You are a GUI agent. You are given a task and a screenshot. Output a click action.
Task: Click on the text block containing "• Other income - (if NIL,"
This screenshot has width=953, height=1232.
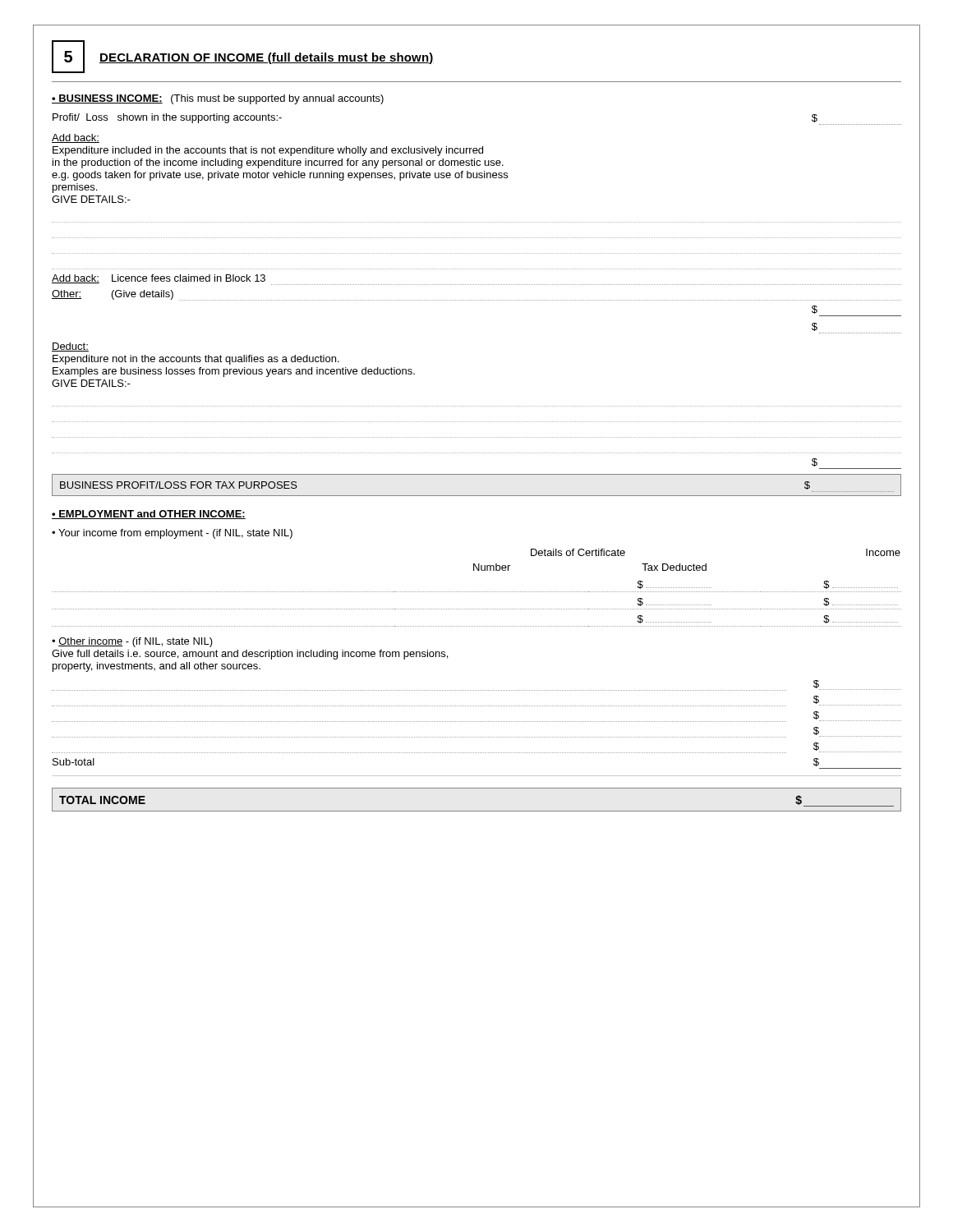pyautogui.click(x=132, y=642)
